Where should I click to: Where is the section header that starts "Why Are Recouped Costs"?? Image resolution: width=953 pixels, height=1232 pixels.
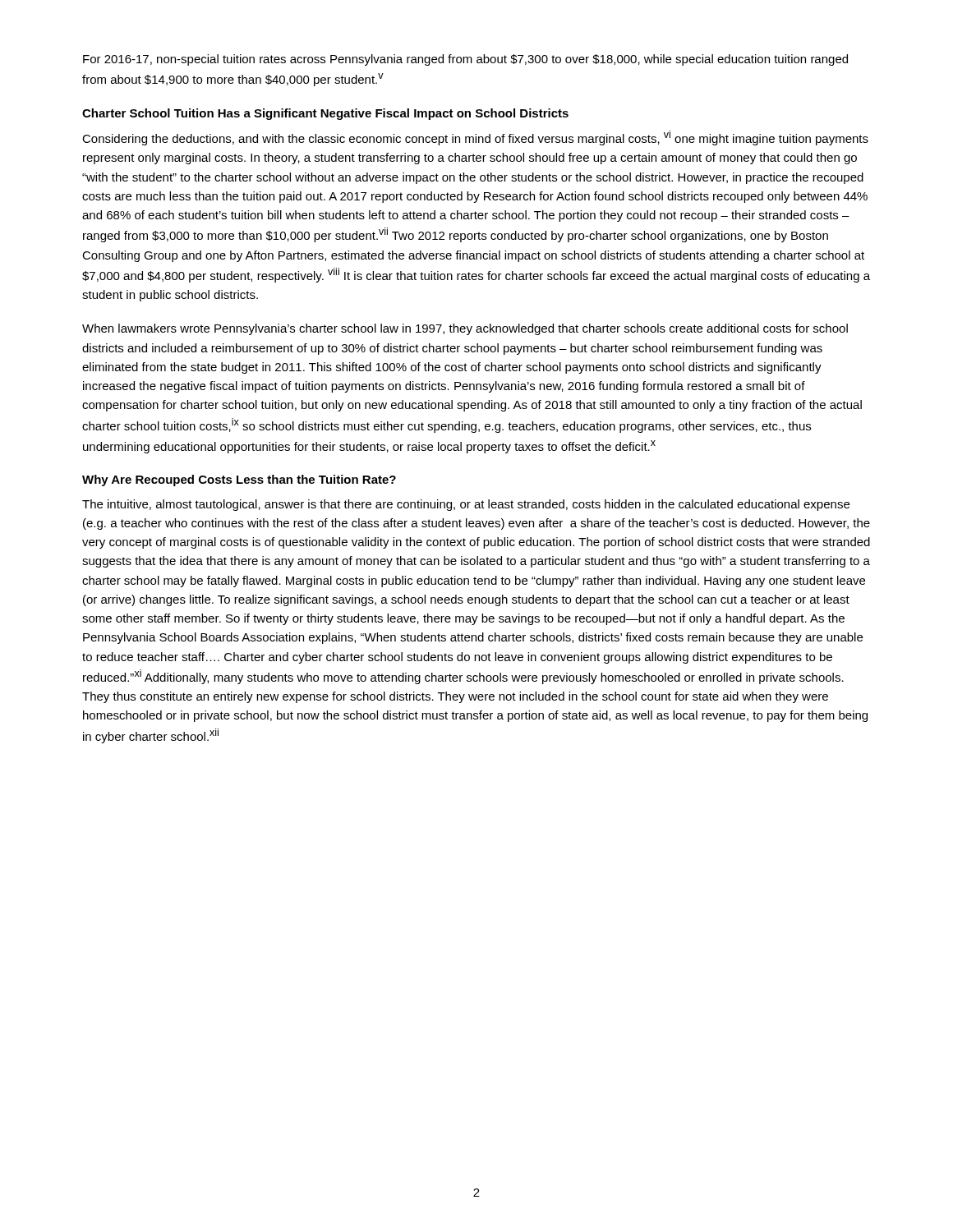[239, 479]
